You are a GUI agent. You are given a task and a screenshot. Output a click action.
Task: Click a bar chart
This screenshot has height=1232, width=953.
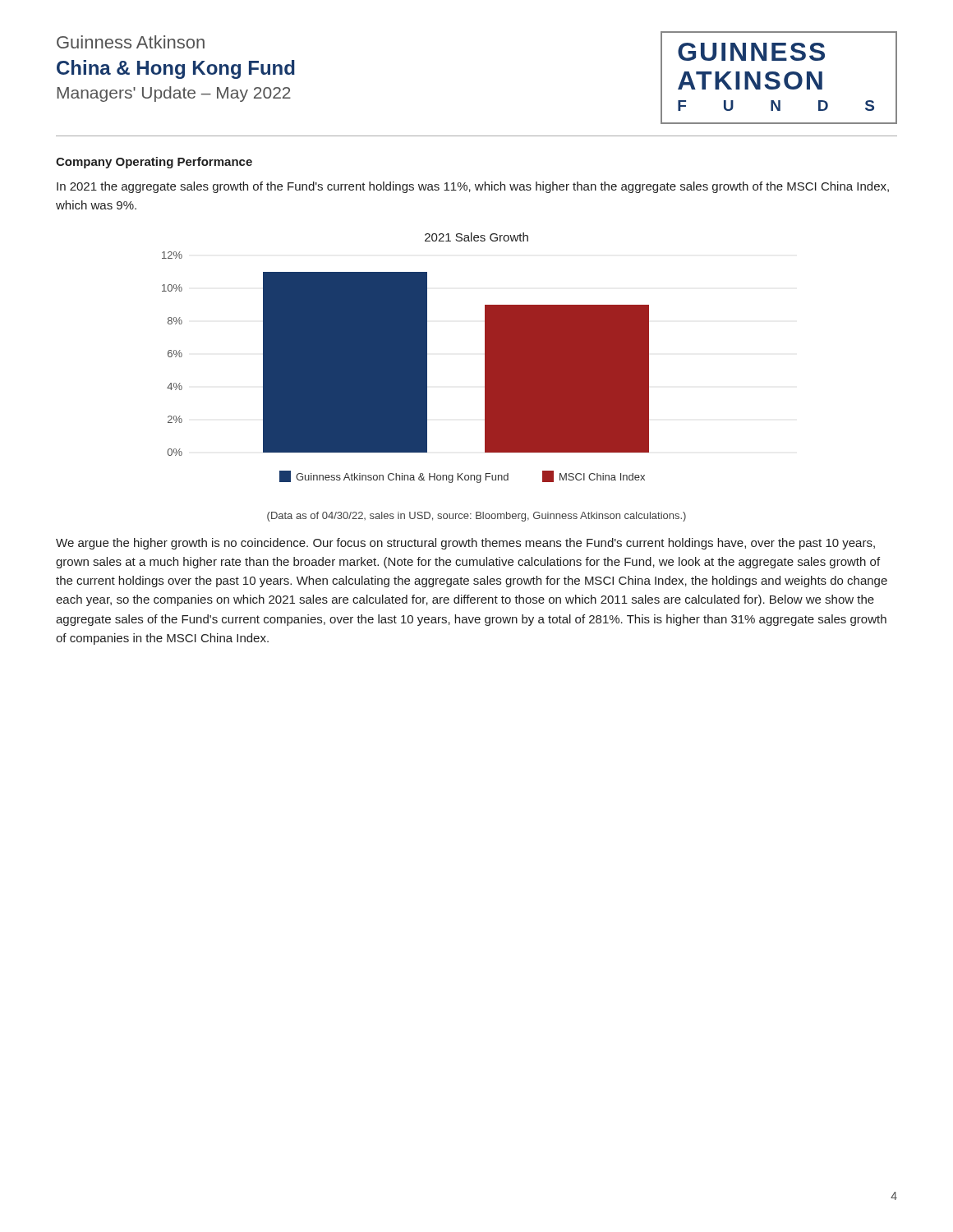click(x=476, y=367)
